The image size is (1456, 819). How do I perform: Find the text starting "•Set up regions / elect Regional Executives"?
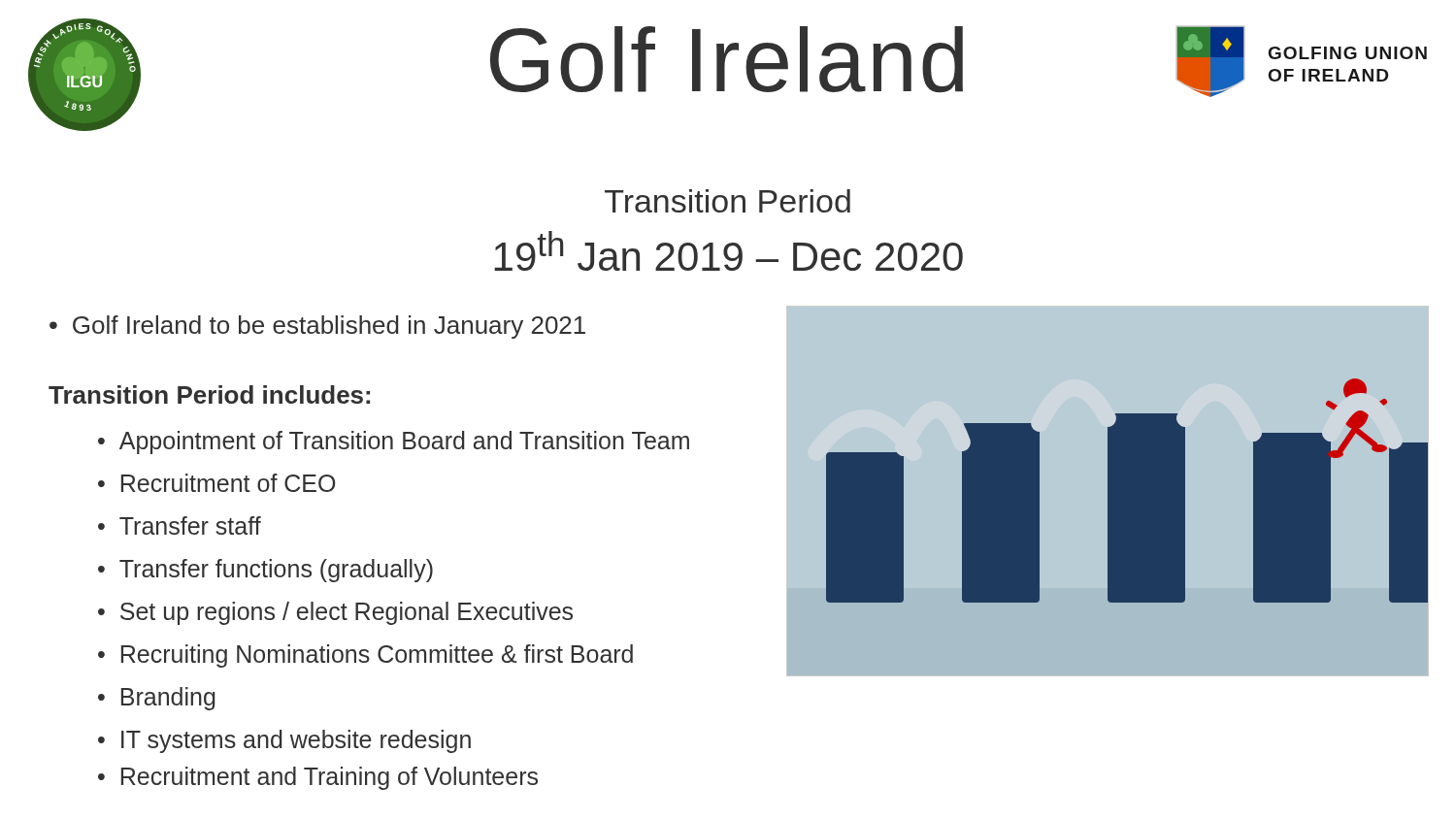[x=335, y=612]
